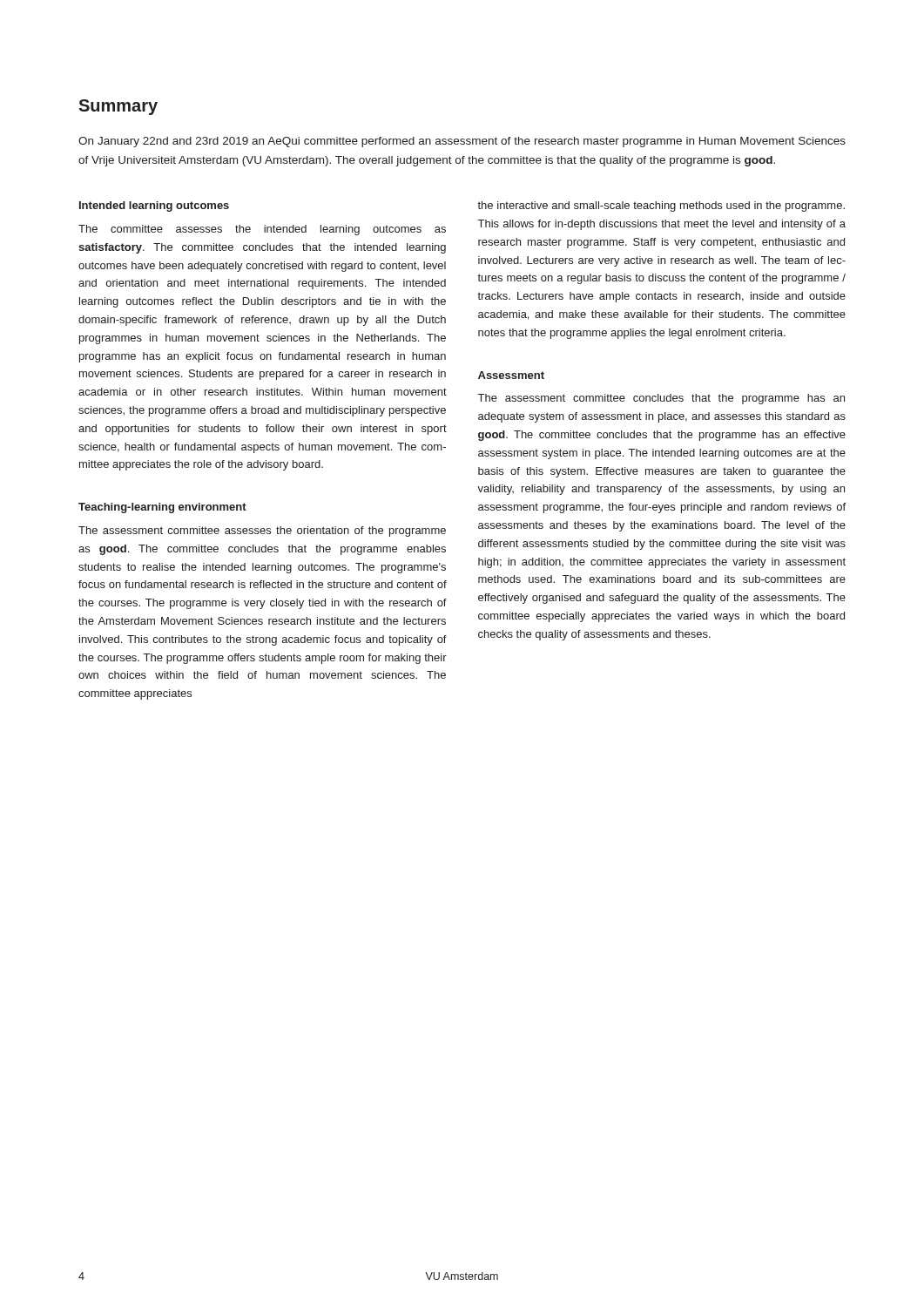Point to the block starting "The committee assesses the intended"
Screen dimensions: 1307x924
click(x=262, y=346)
